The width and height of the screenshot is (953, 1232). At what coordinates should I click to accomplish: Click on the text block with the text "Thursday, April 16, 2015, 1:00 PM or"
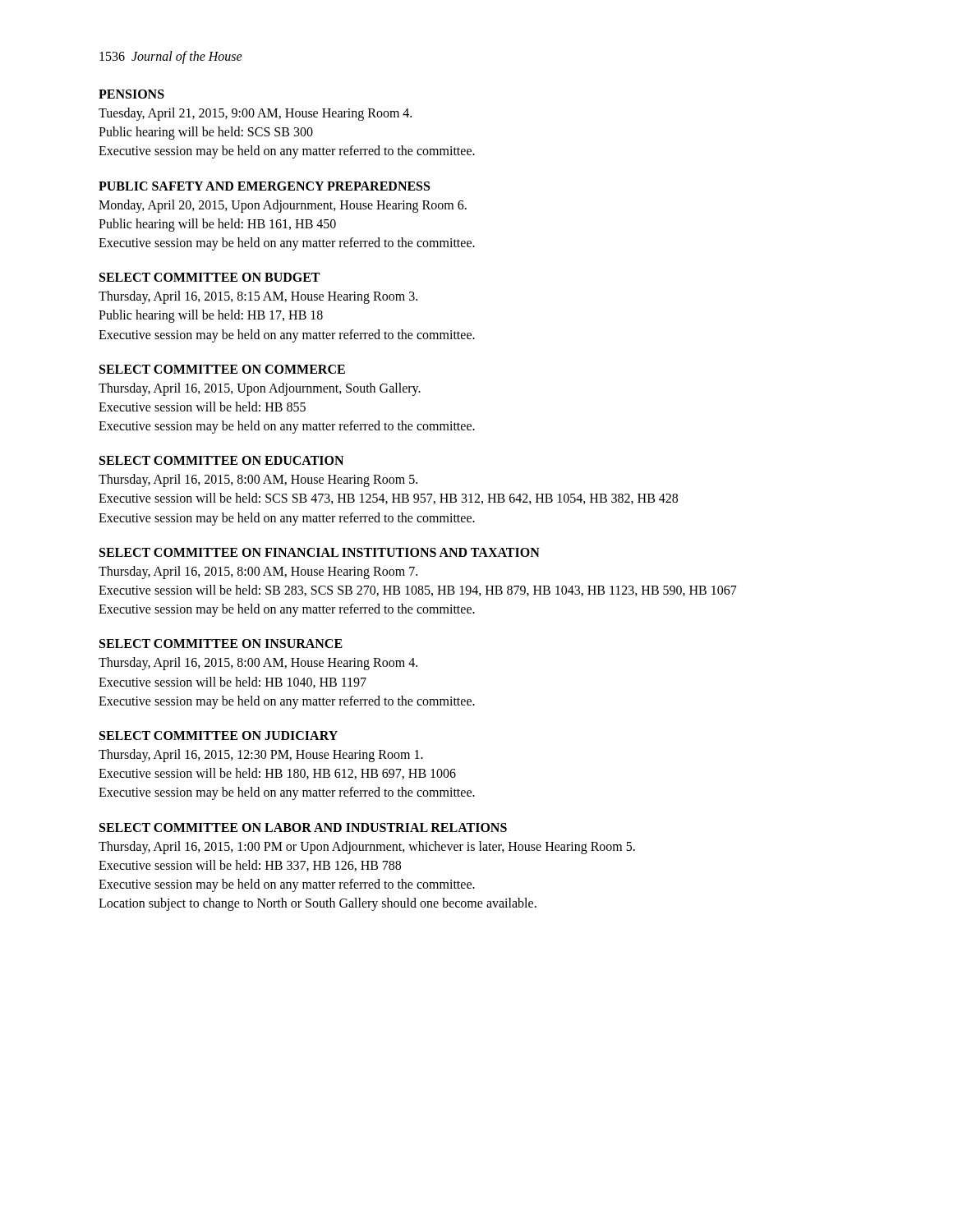(367, 875)
